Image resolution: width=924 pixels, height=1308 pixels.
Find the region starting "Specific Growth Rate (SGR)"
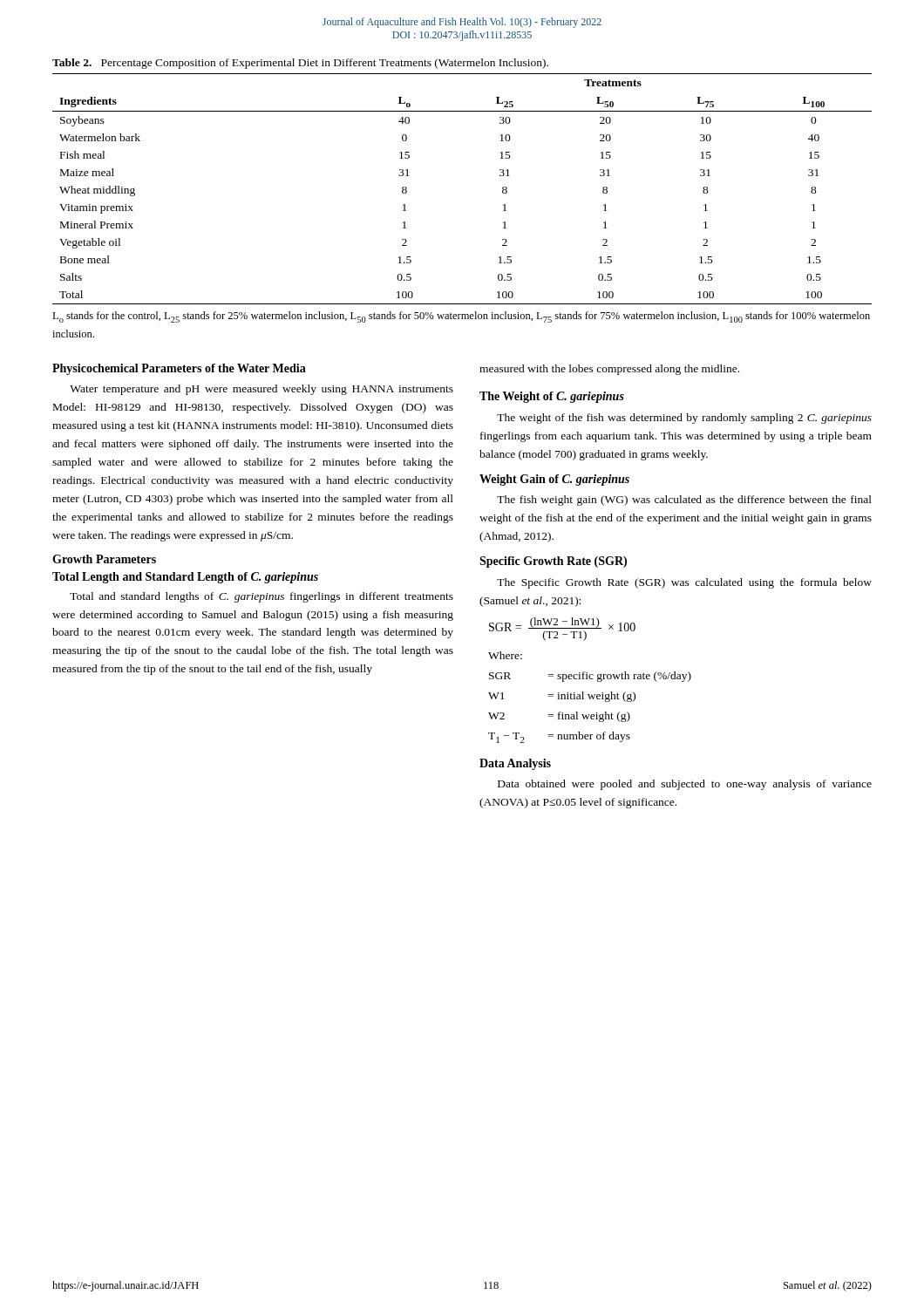click(553, 561)
